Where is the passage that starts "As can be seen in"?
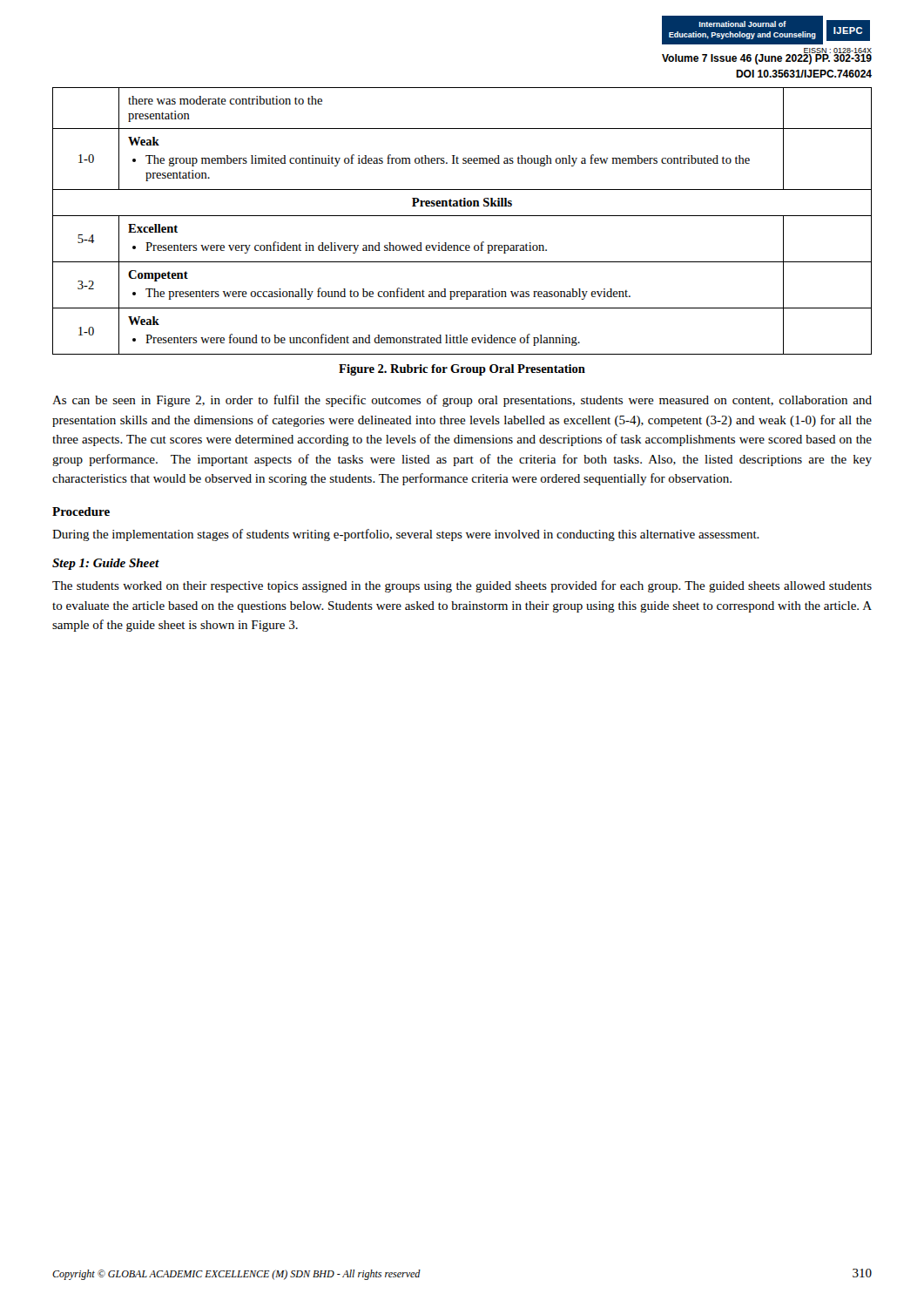 coord(462,439)
